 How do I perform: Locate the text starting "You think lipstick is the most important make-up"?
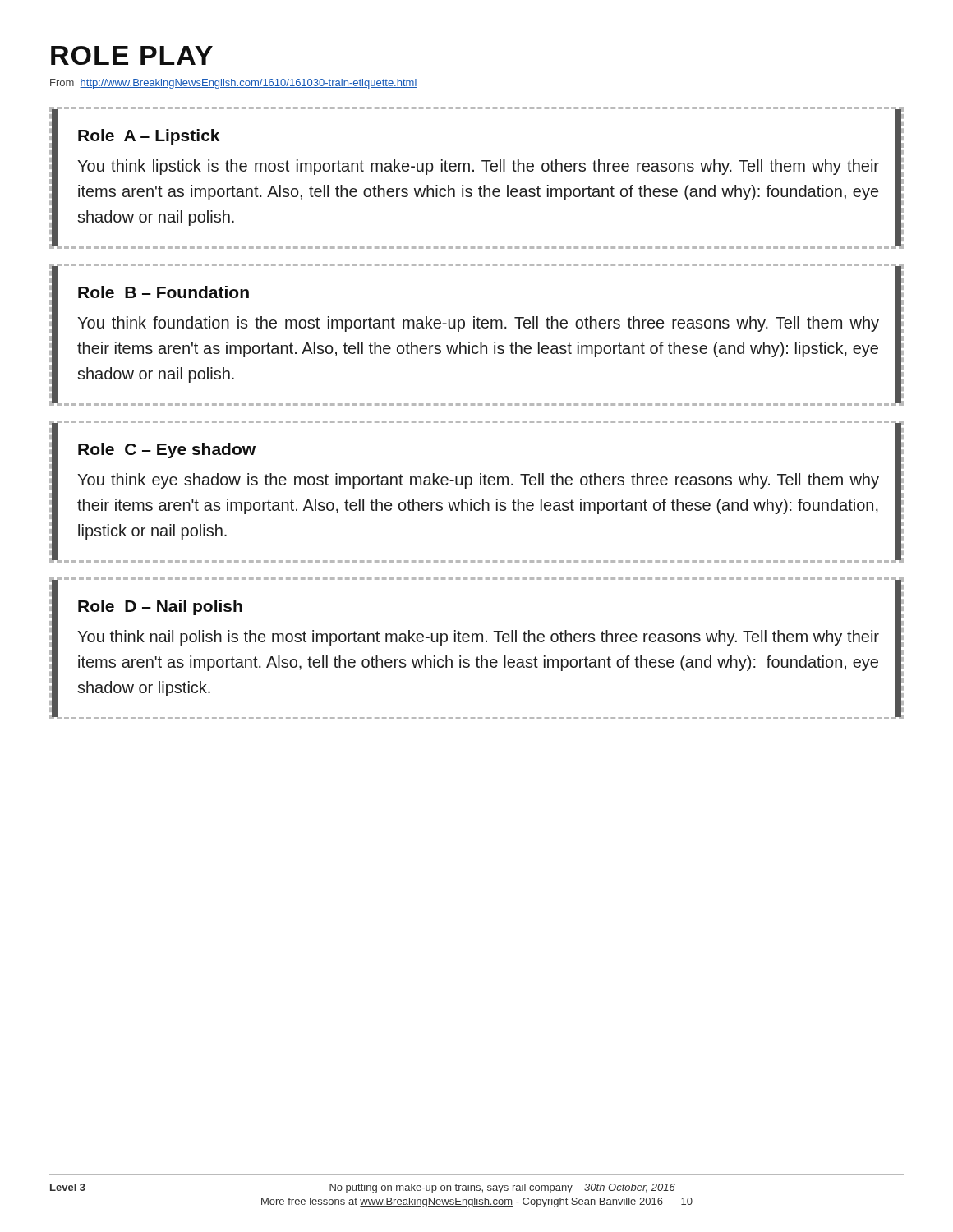point(478,191)
